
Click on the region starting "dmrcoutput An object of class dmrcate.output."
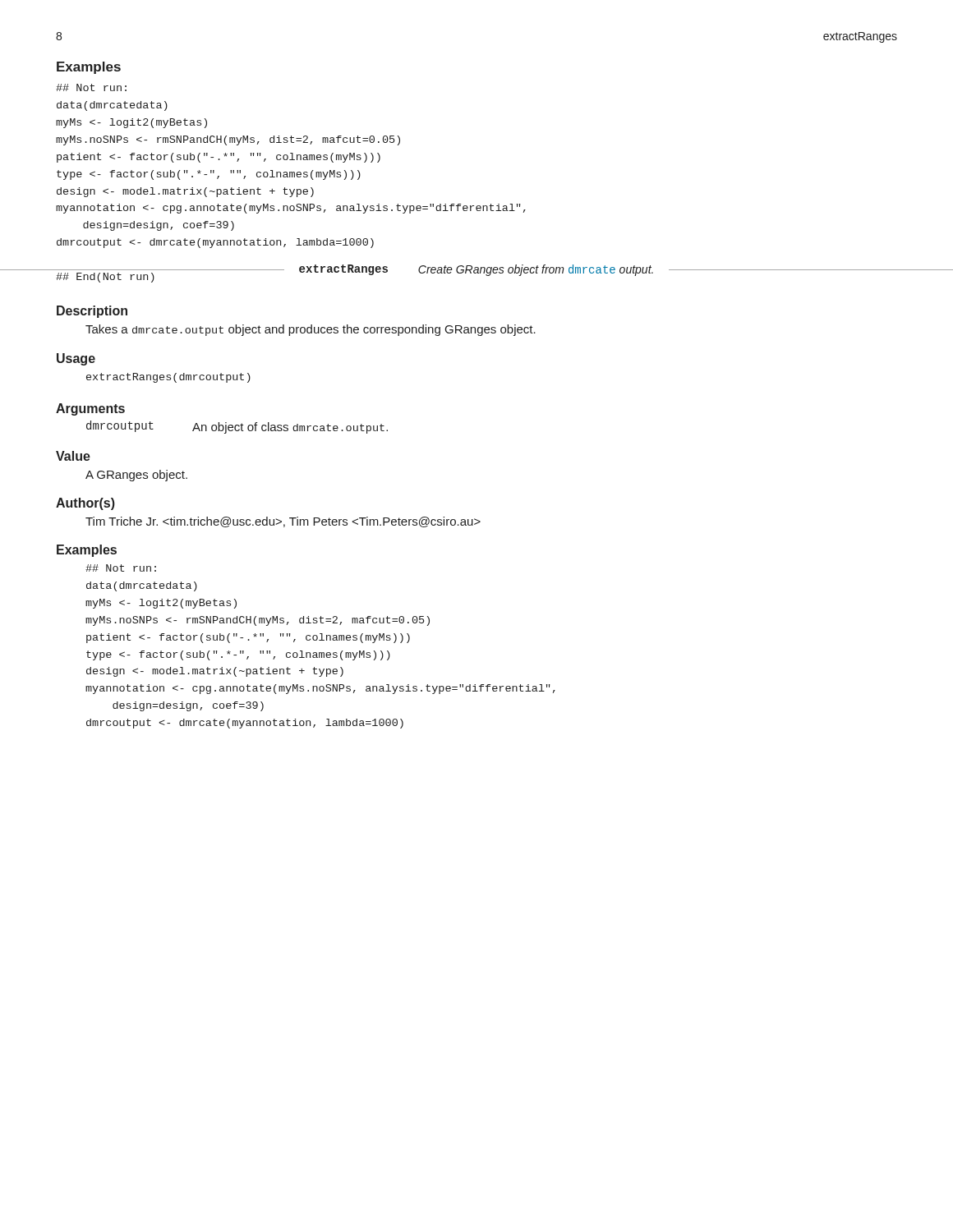click(x=237, y=427)
